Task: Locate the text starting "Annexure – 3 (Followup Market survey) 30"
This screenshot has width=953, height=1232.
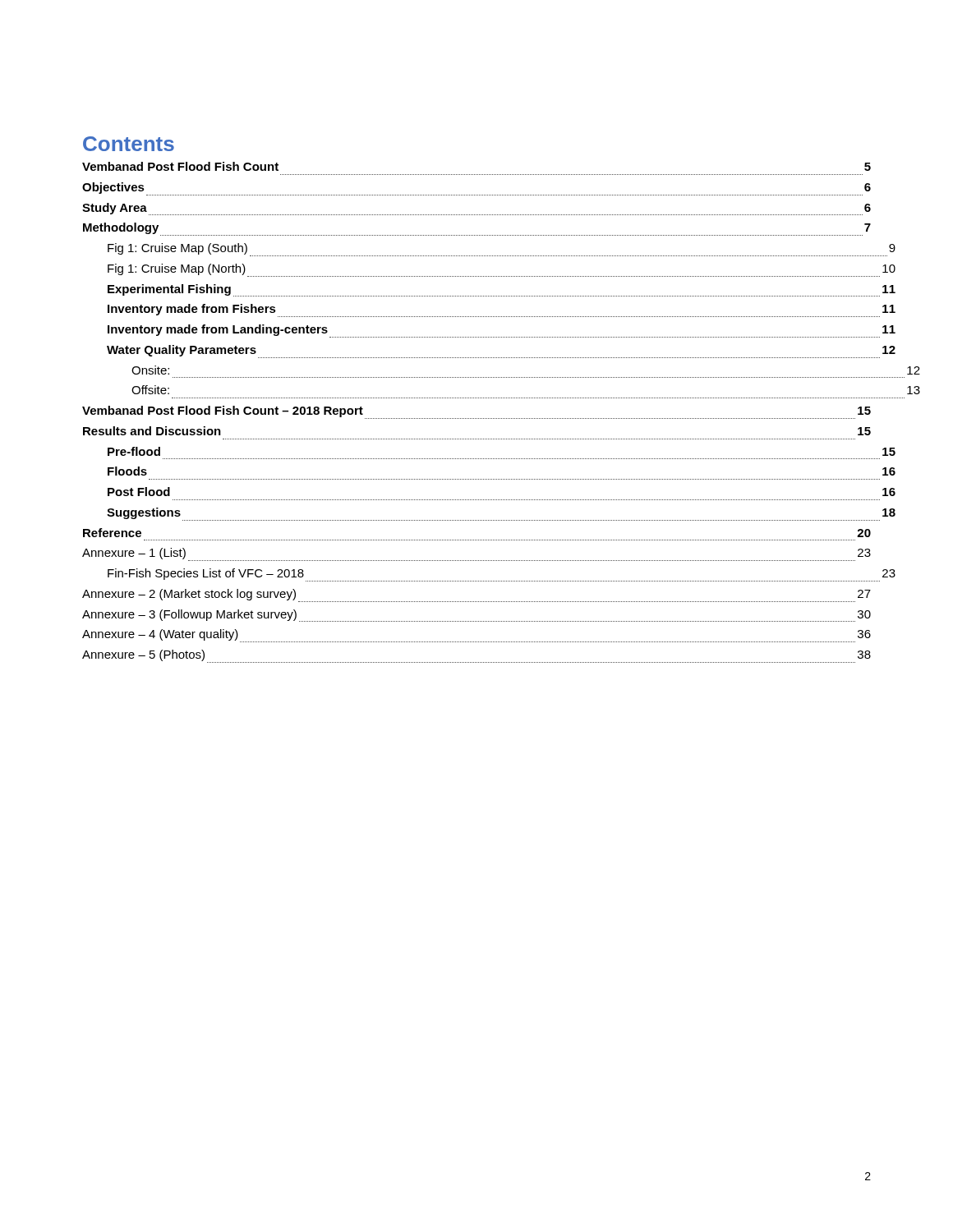Action: 476,614
